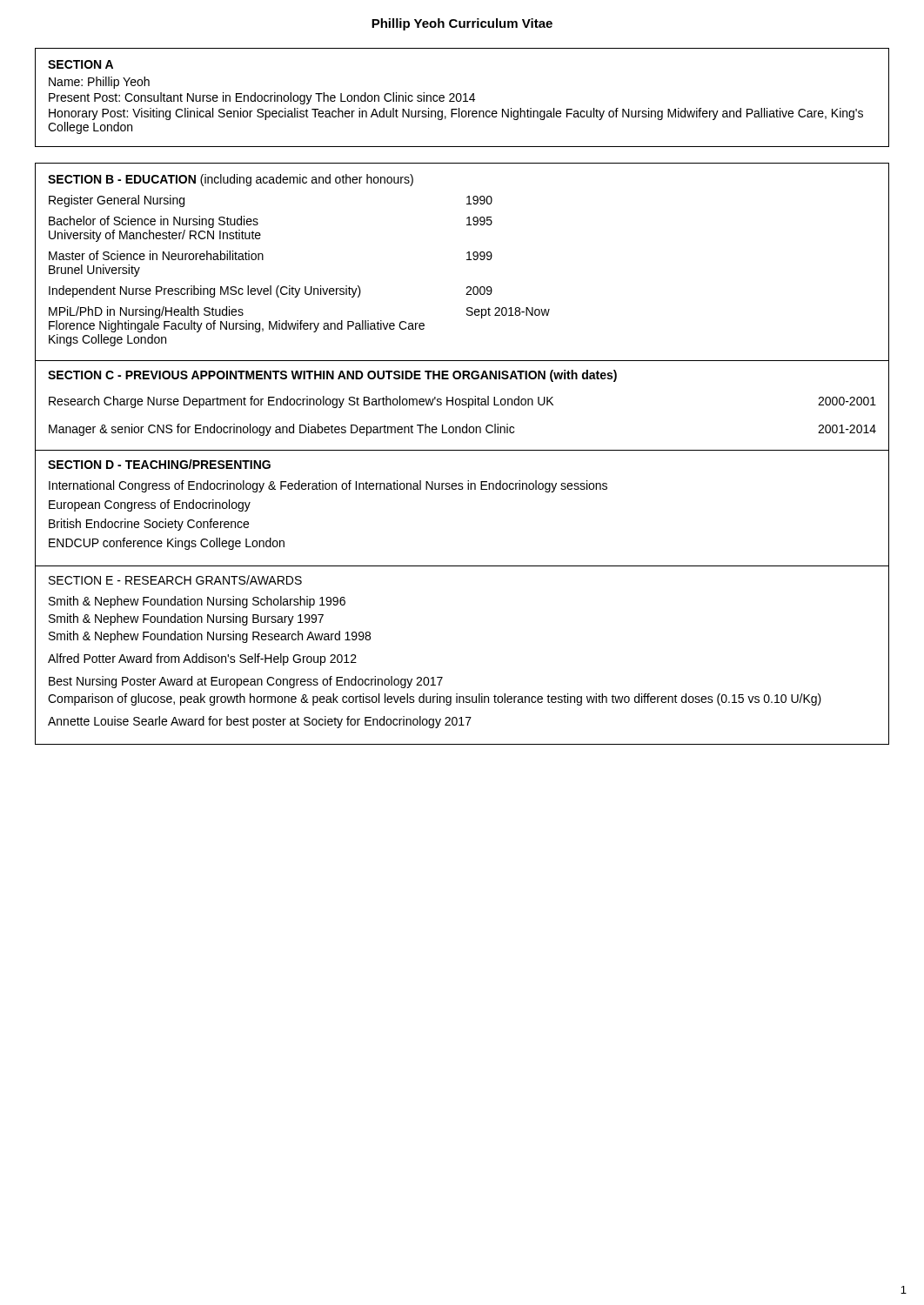Navigate to the block starting "Register General Nursing 1990"
The height and width of the screenshot is (1305, 924).
click(x=462, y=200)
